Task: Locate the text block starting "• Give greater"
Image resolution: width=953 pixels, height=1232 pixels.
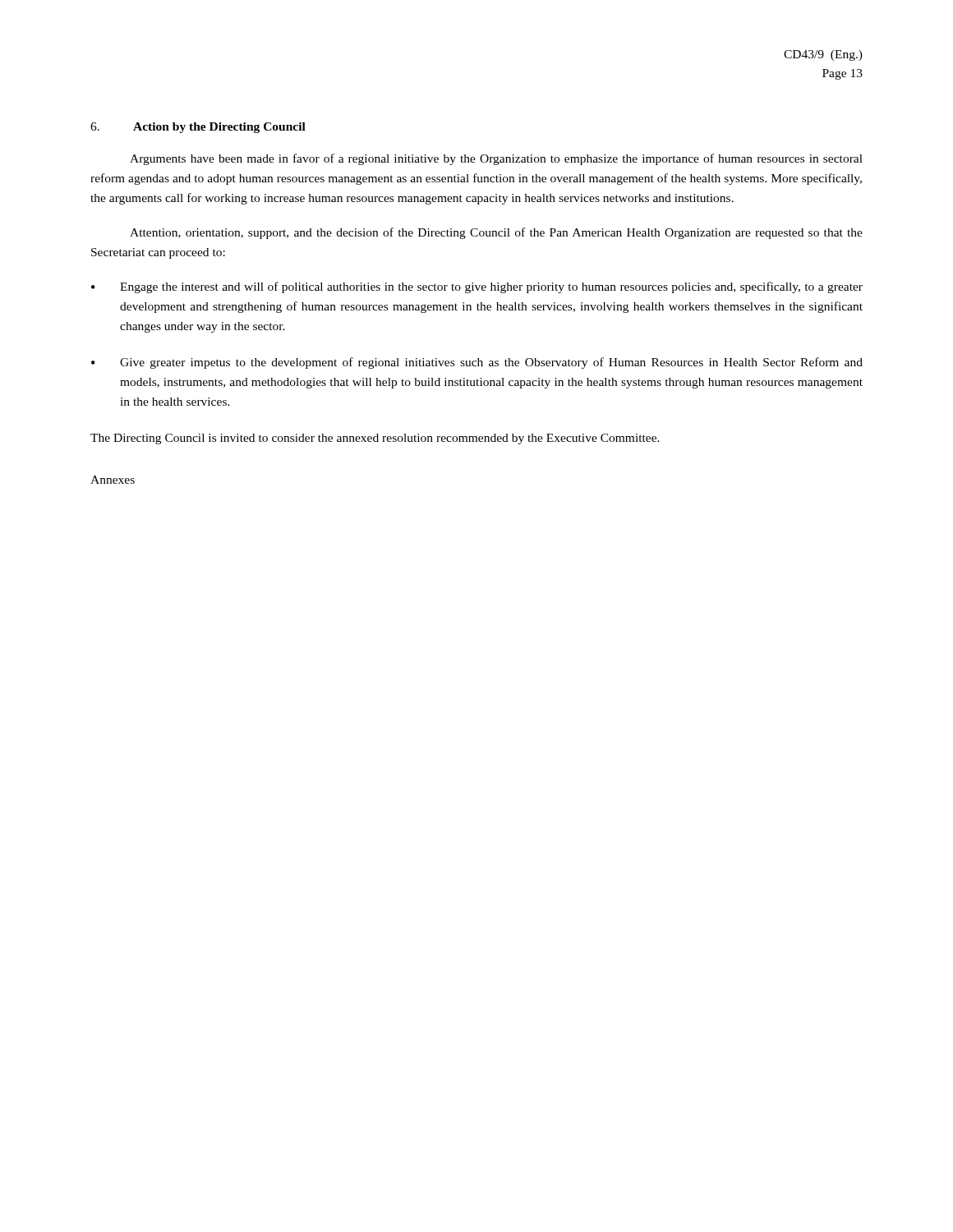Action: [x=476, y=382]
